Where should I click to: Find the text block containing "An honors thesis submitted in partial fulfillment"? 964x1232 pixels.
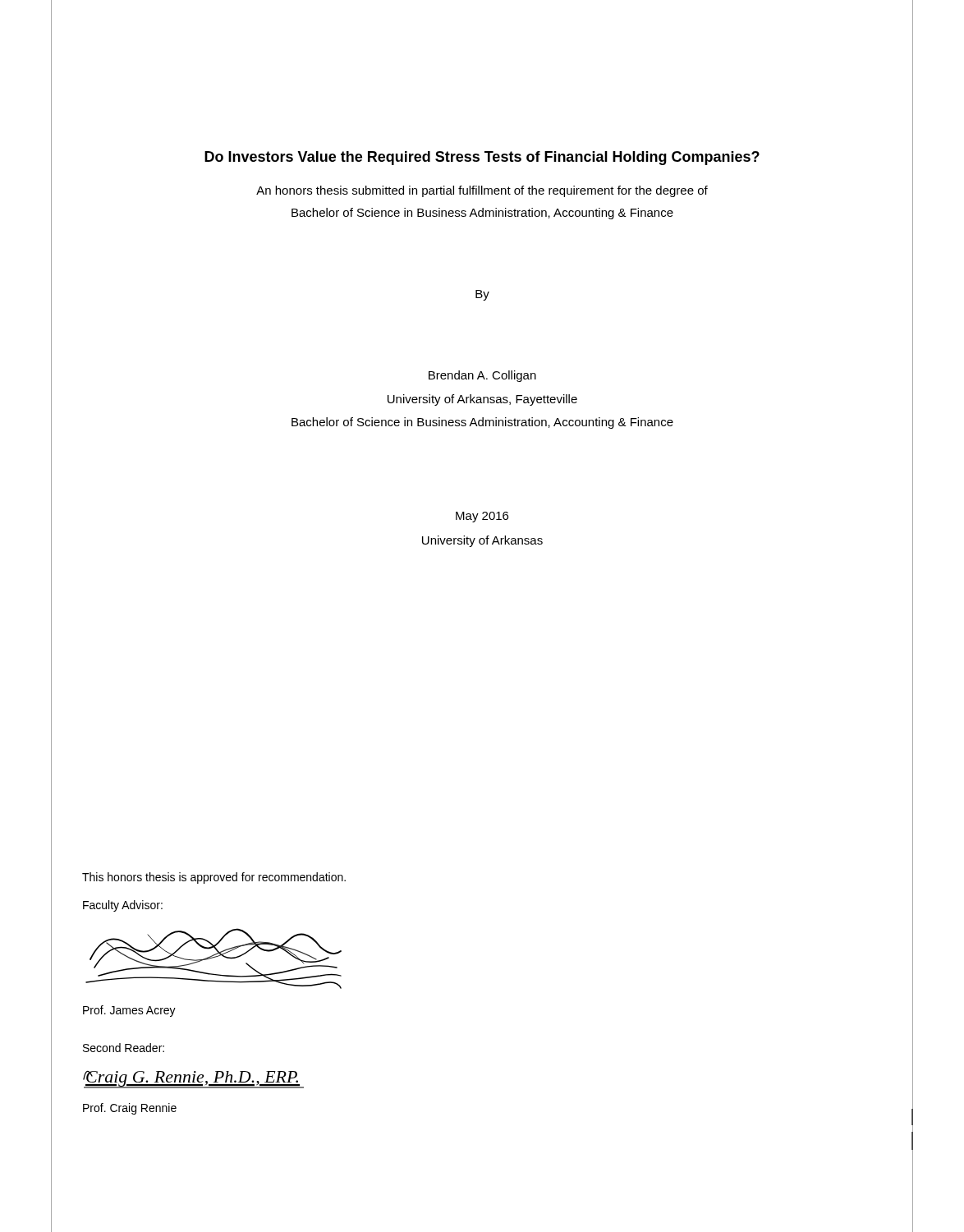(482, 202)
